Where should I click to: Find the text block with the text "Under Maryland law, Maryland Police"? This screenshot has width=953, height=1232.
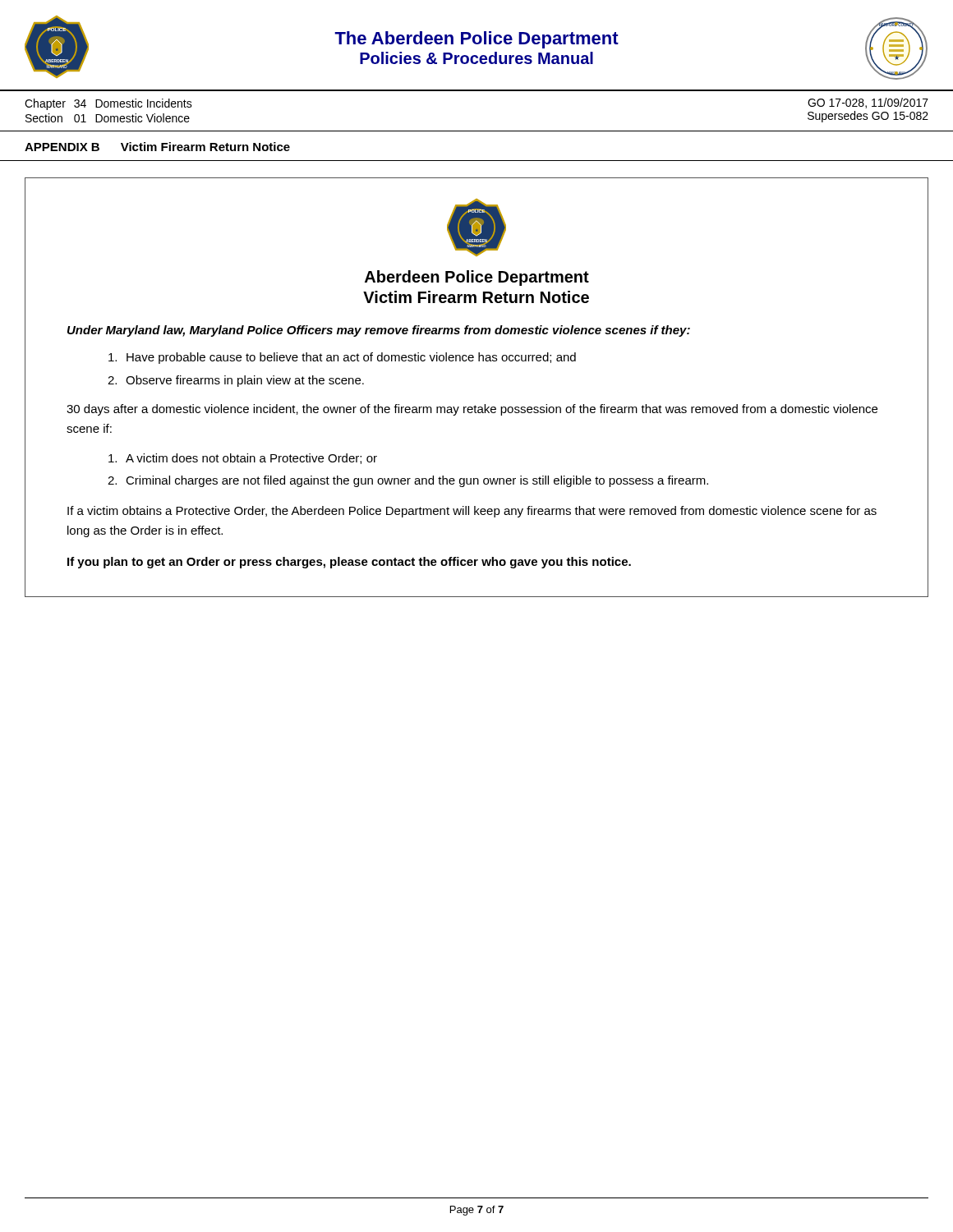[378, 330]
